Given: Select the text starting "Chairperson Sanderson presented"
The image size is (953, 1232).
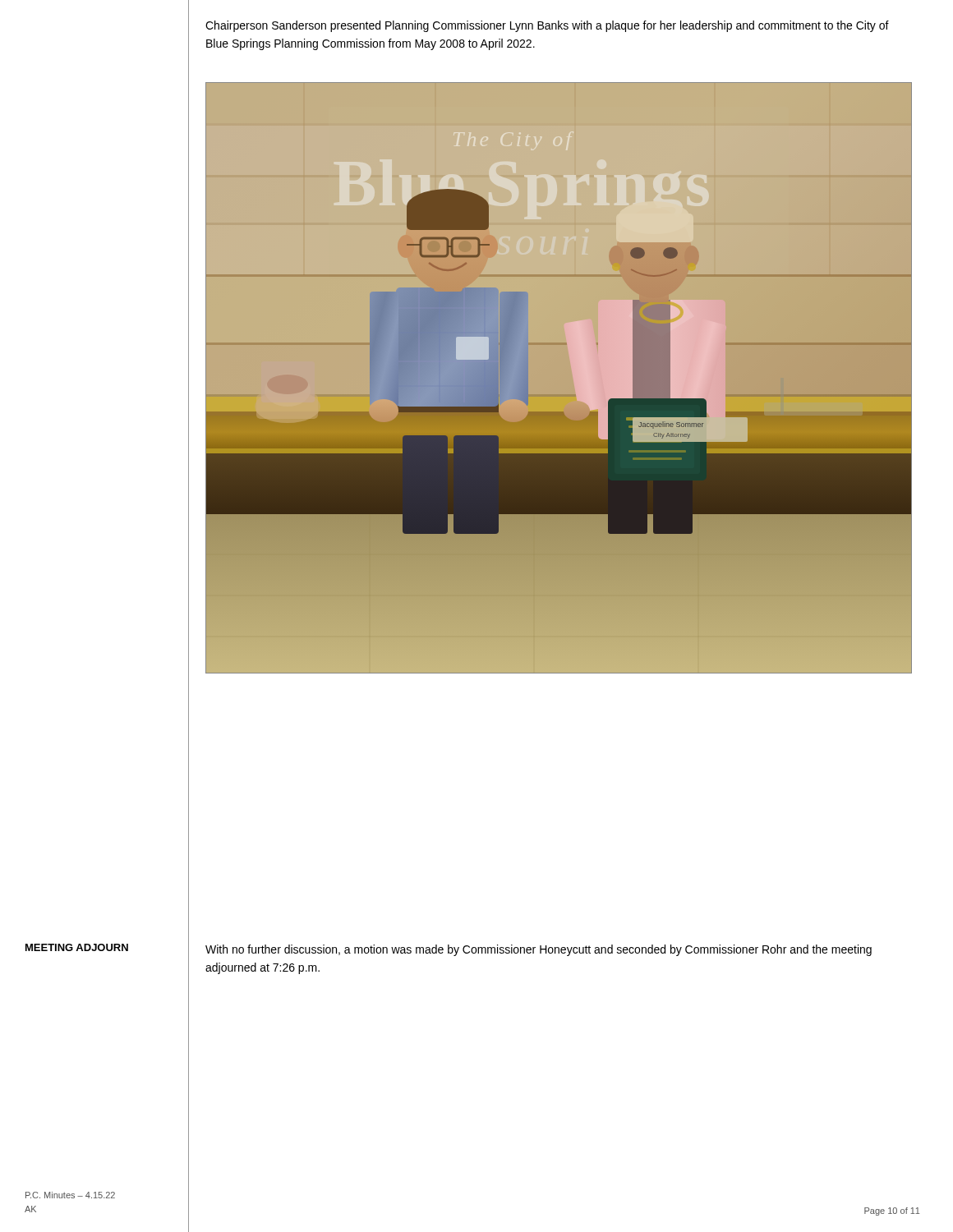Looking at the screenshot, I should coord(547,35).
